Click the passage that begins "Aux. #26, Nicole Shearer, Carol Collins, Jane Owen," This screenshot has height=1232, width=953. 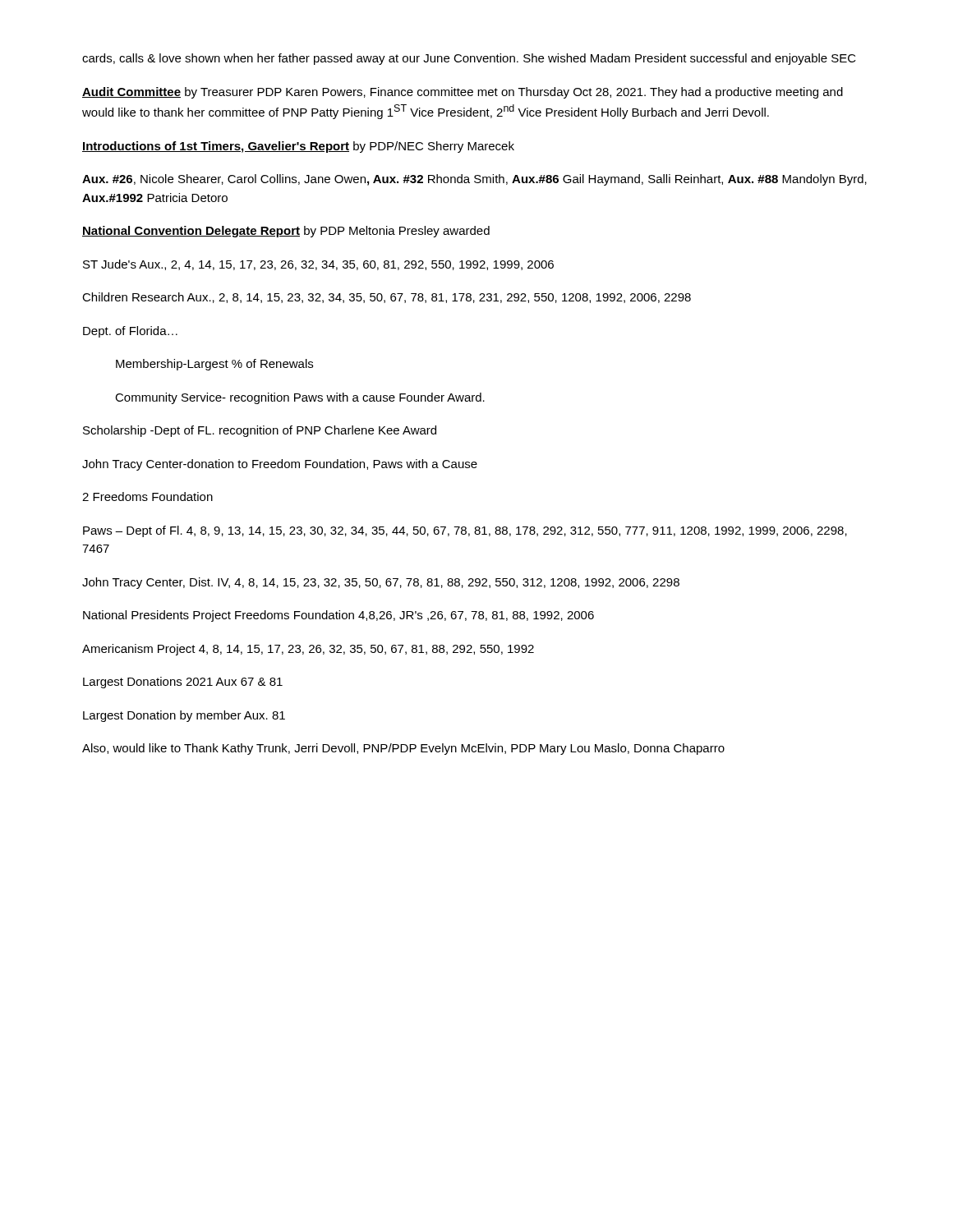[x=475, y=188]
